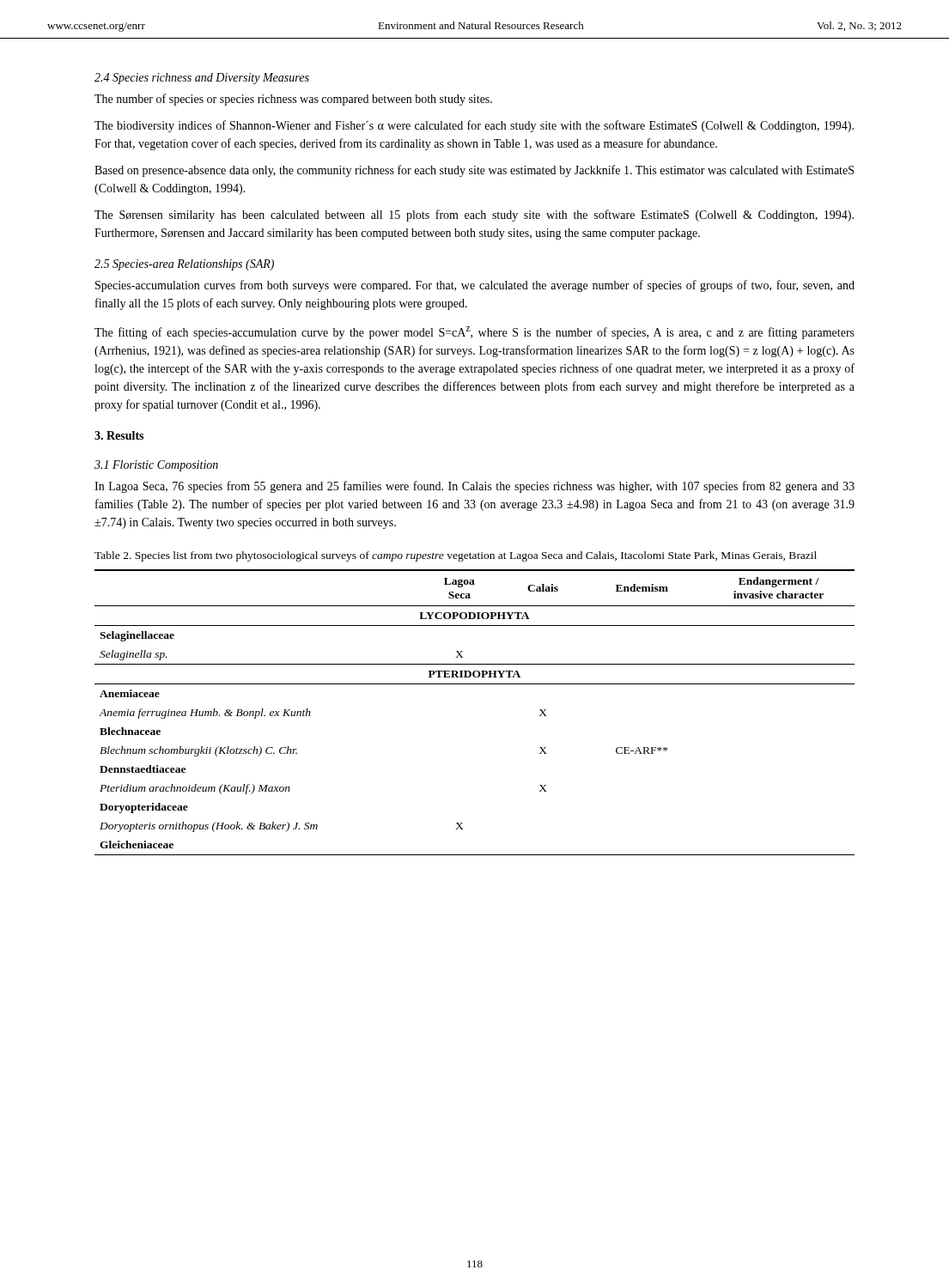Viewport: 949px width, 1288px height.
Task: Point to the region starting "The Sørensen similarity"
Action: 474,224
